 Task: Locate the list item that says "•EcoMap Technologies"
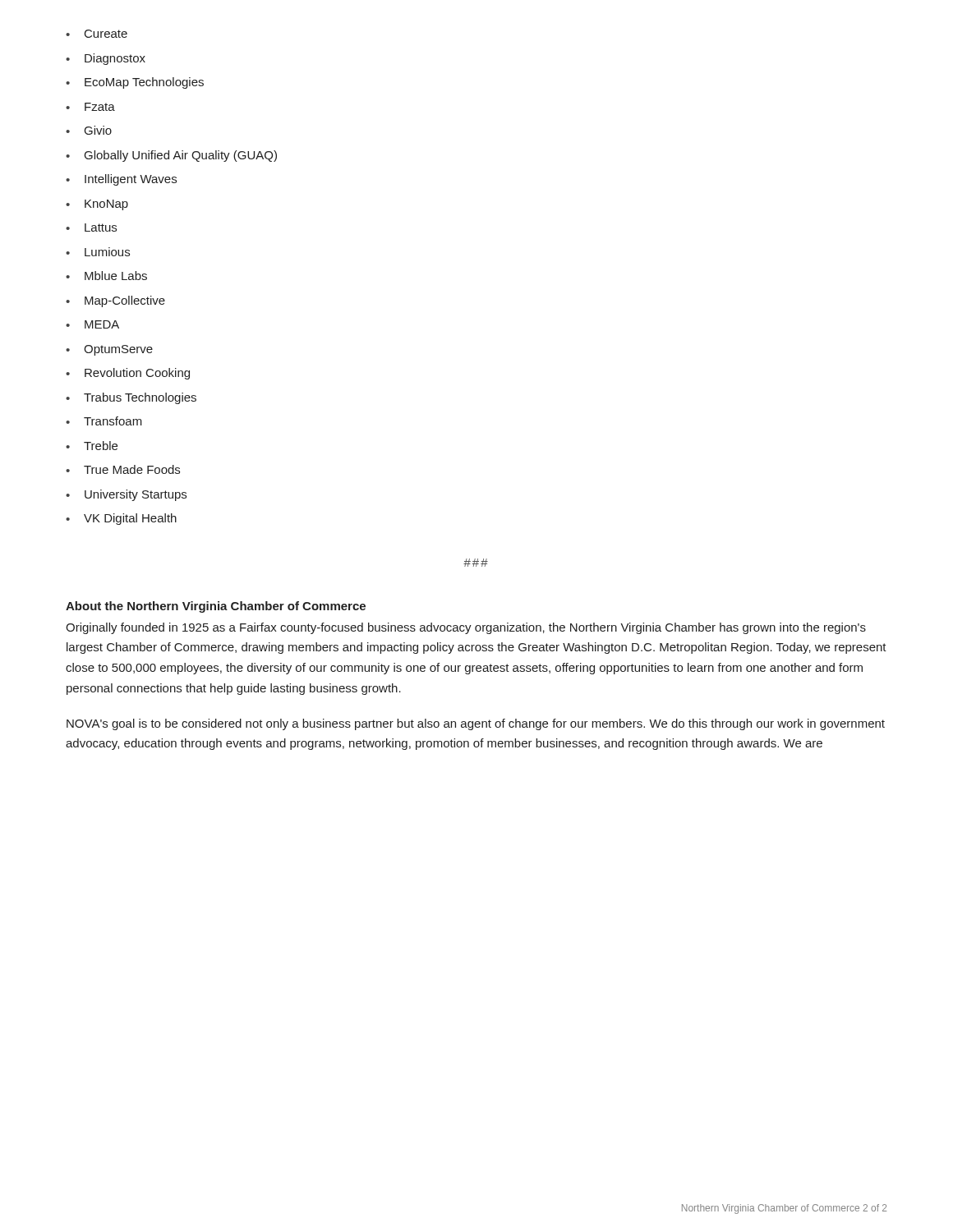135,83
